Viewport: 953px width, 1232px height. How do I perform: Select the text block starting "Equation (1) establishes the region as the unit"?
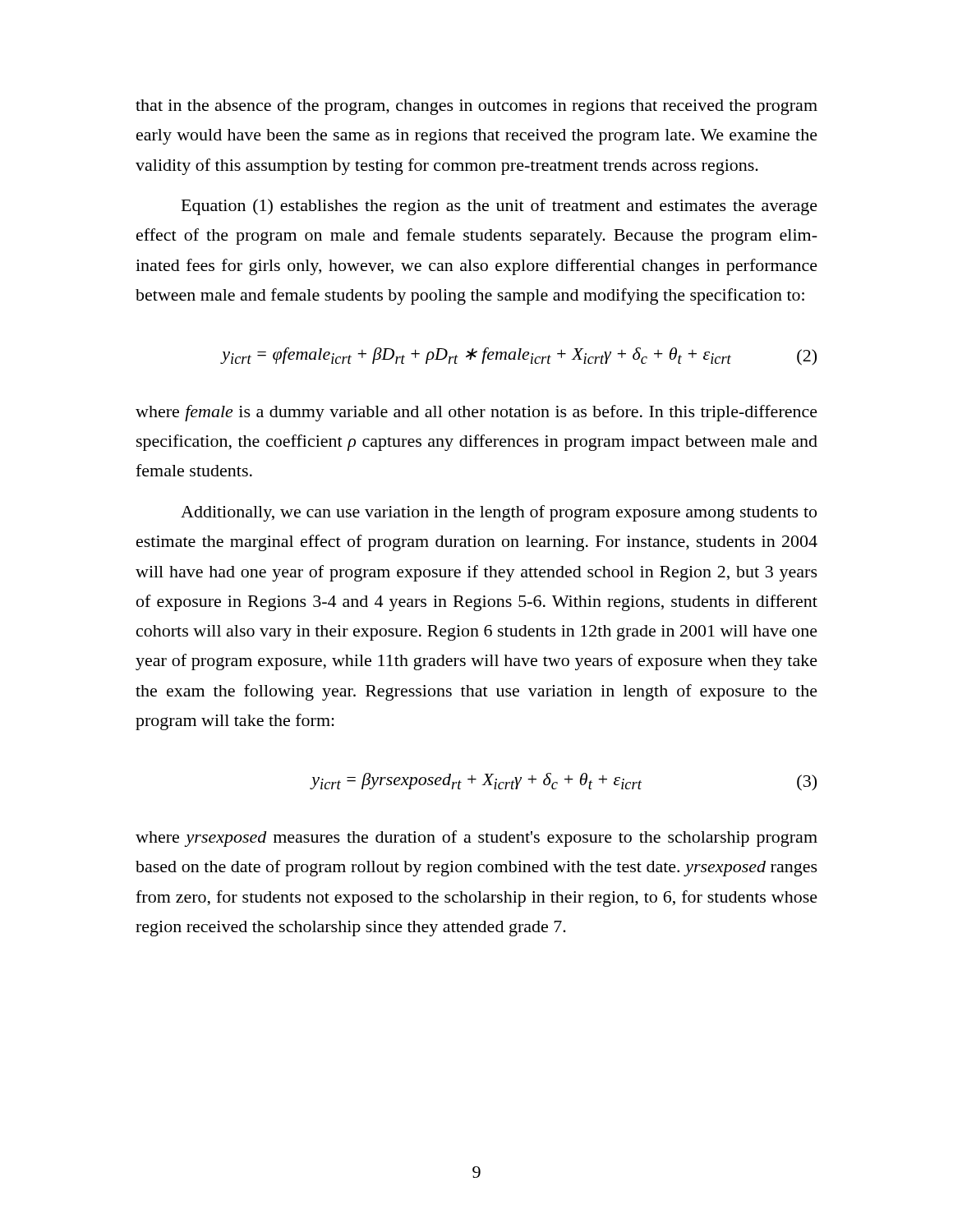point(476,250)
